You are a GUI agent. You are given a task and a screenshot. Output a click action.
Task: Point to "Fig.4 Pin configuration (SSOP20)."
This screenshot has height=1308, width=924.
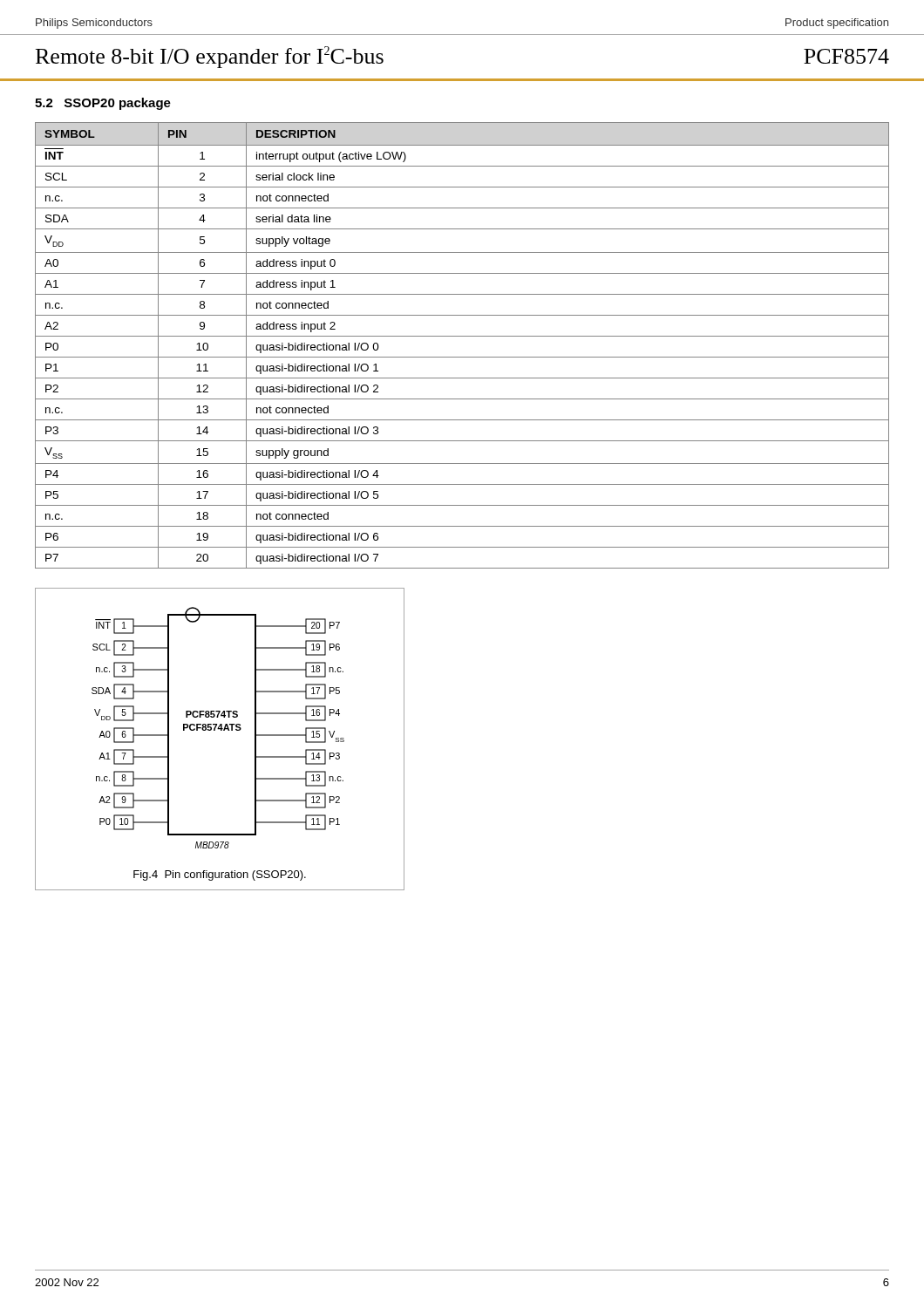coord(220,875)
